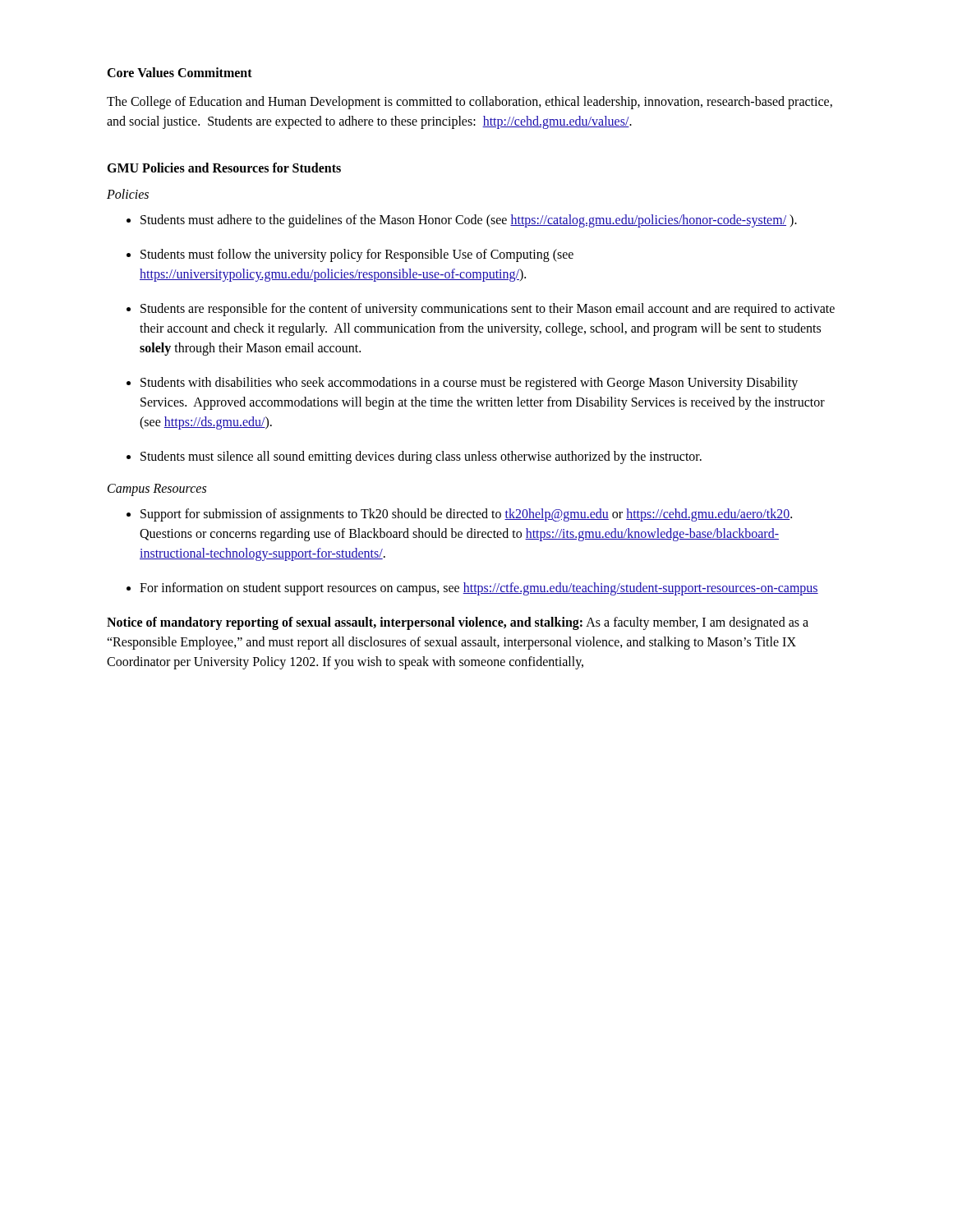This screenshot has height=1232, width=953.
Task: Locate the list item containing "Students must silence all sound emitting devices"
Action: pyautogui.click(x=493, y=457)
